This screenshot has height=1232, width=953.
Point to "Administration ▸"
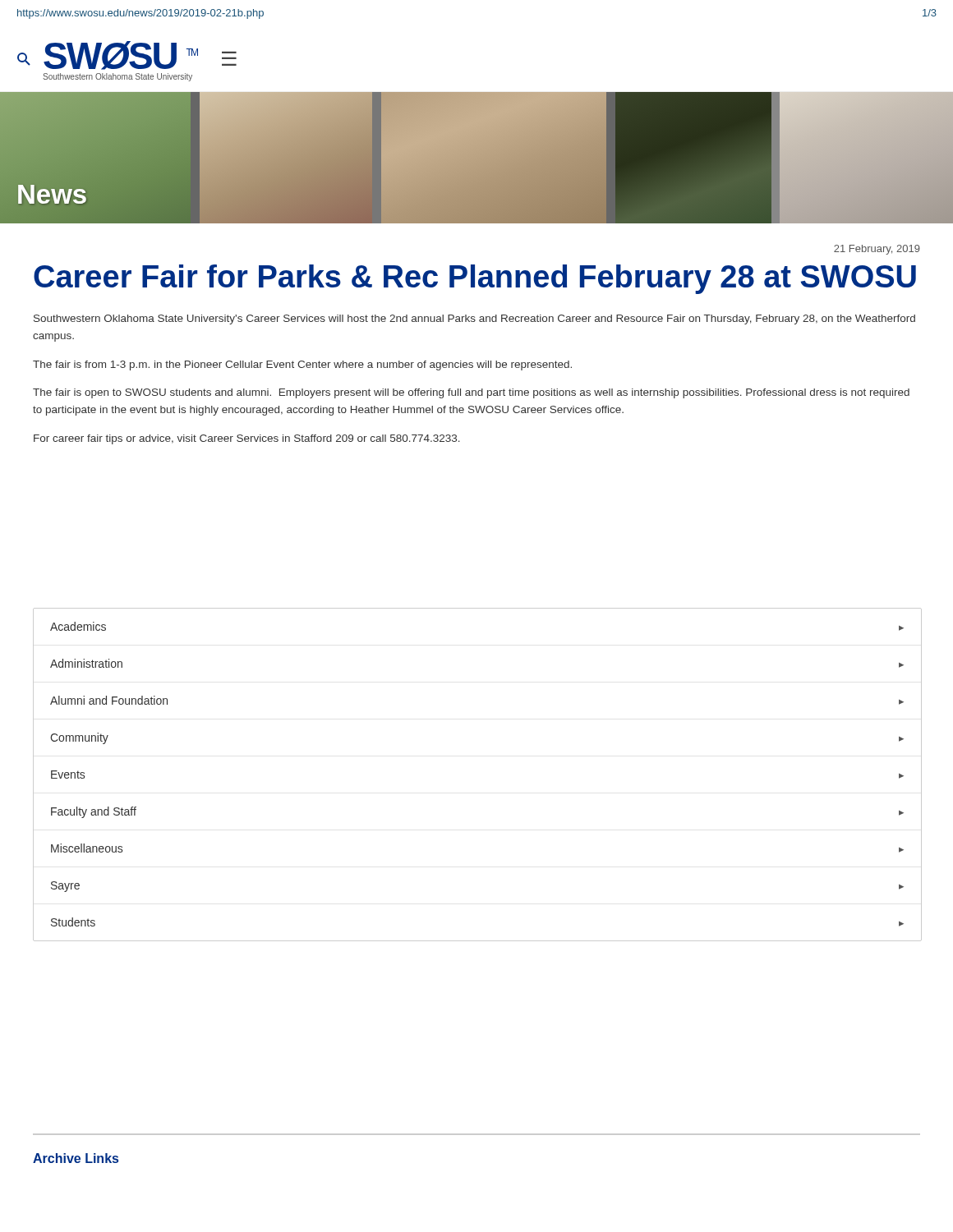tap(87, 664)
